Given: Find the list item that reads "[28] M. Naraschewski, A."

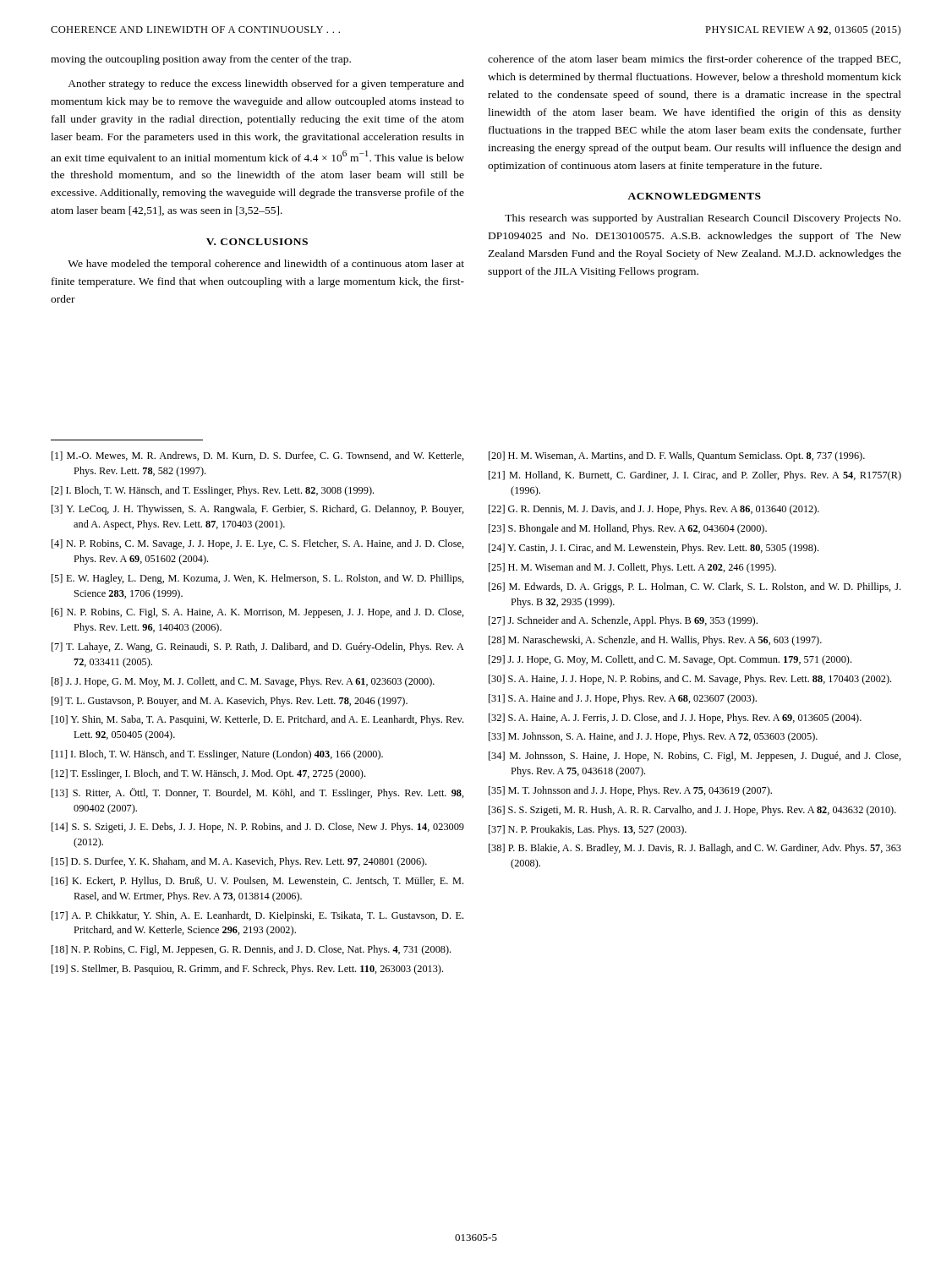Looking at the screenshot, I should 655,640.
